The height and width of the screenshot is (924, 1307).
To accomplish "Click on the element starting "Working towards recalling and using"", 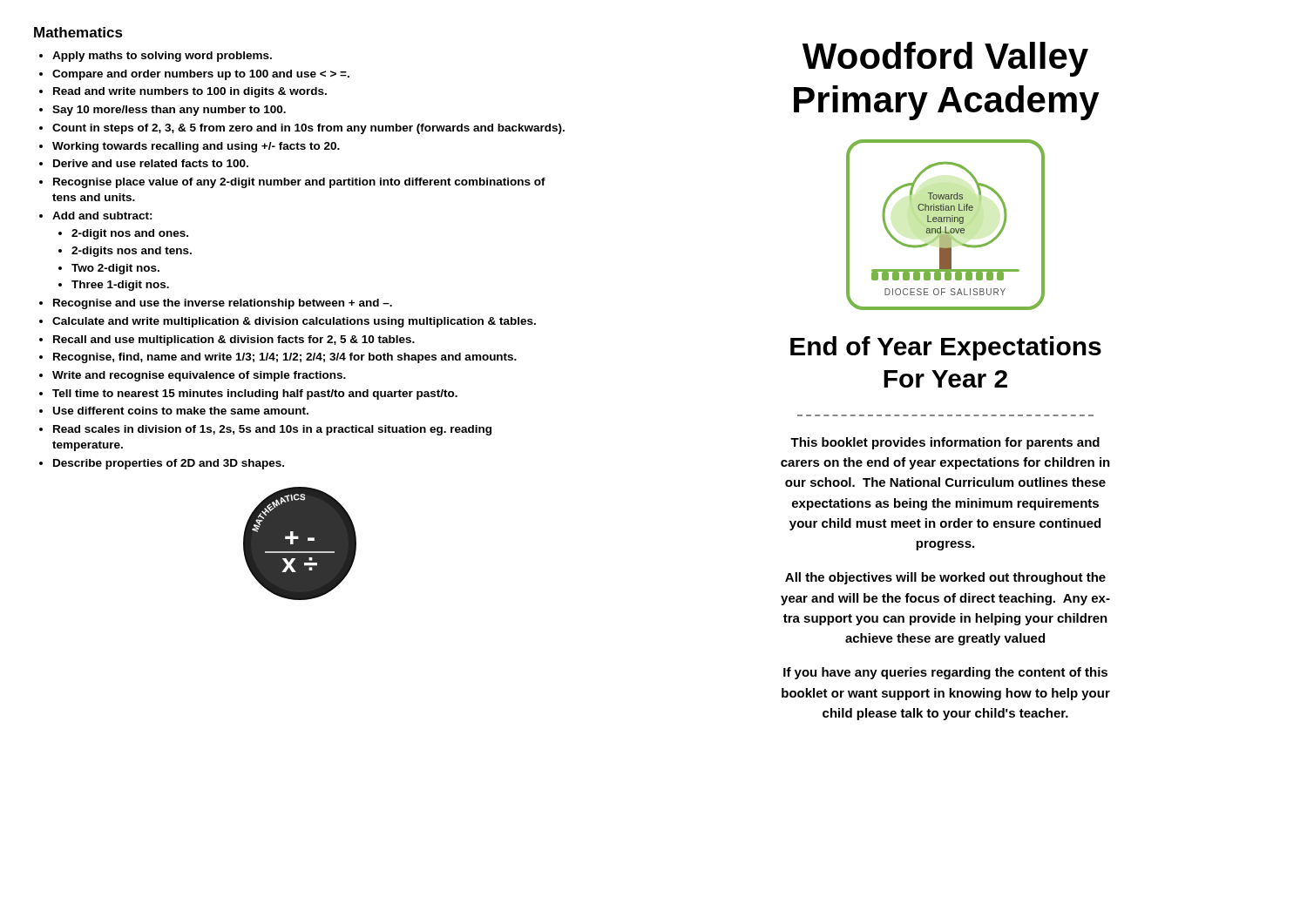I will (x=196, y=146).
